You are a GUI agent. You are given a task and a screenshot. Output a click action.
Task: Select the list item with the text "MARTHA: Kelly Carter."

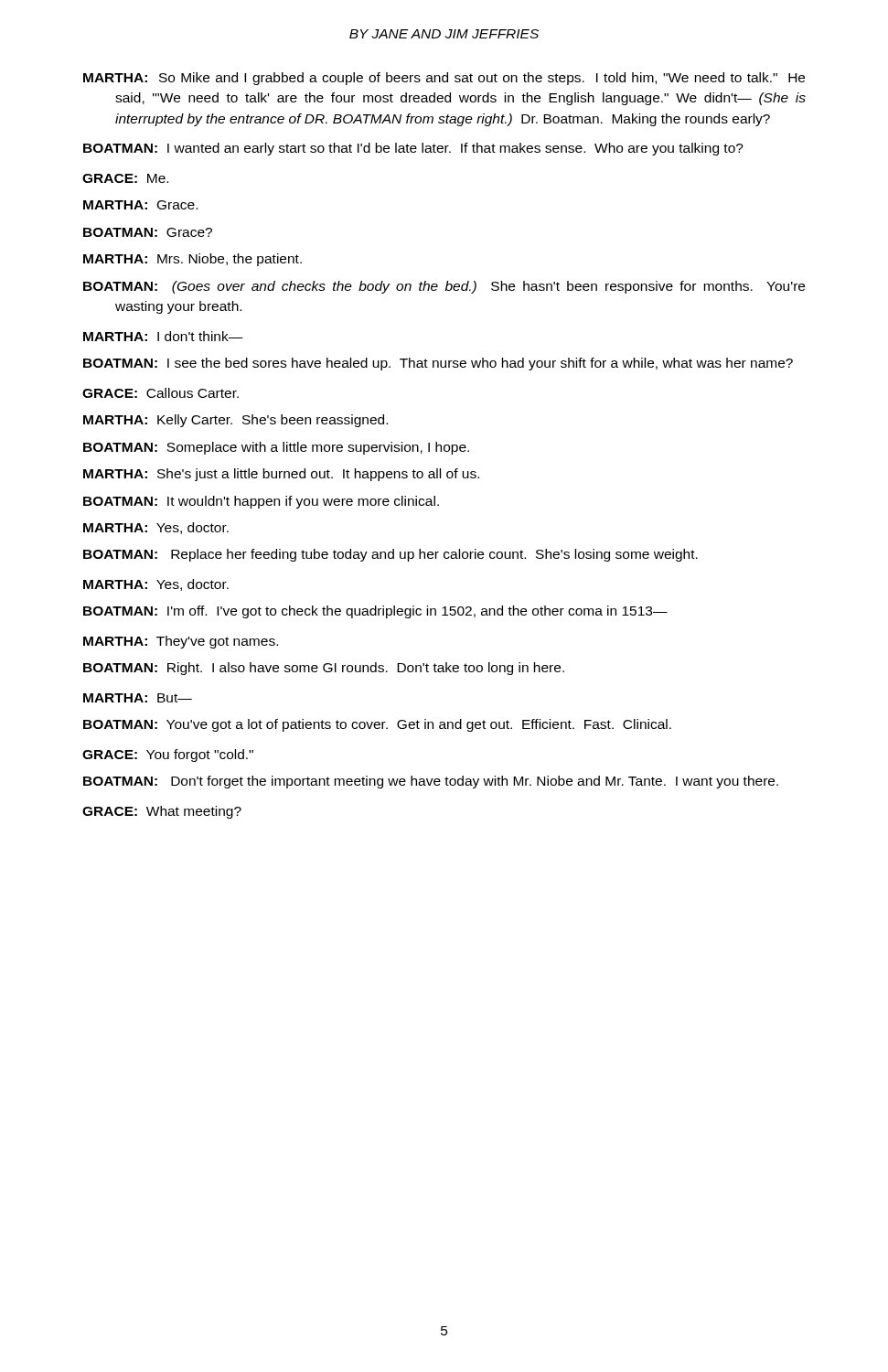pyautogui.click(x=236, y=419)
